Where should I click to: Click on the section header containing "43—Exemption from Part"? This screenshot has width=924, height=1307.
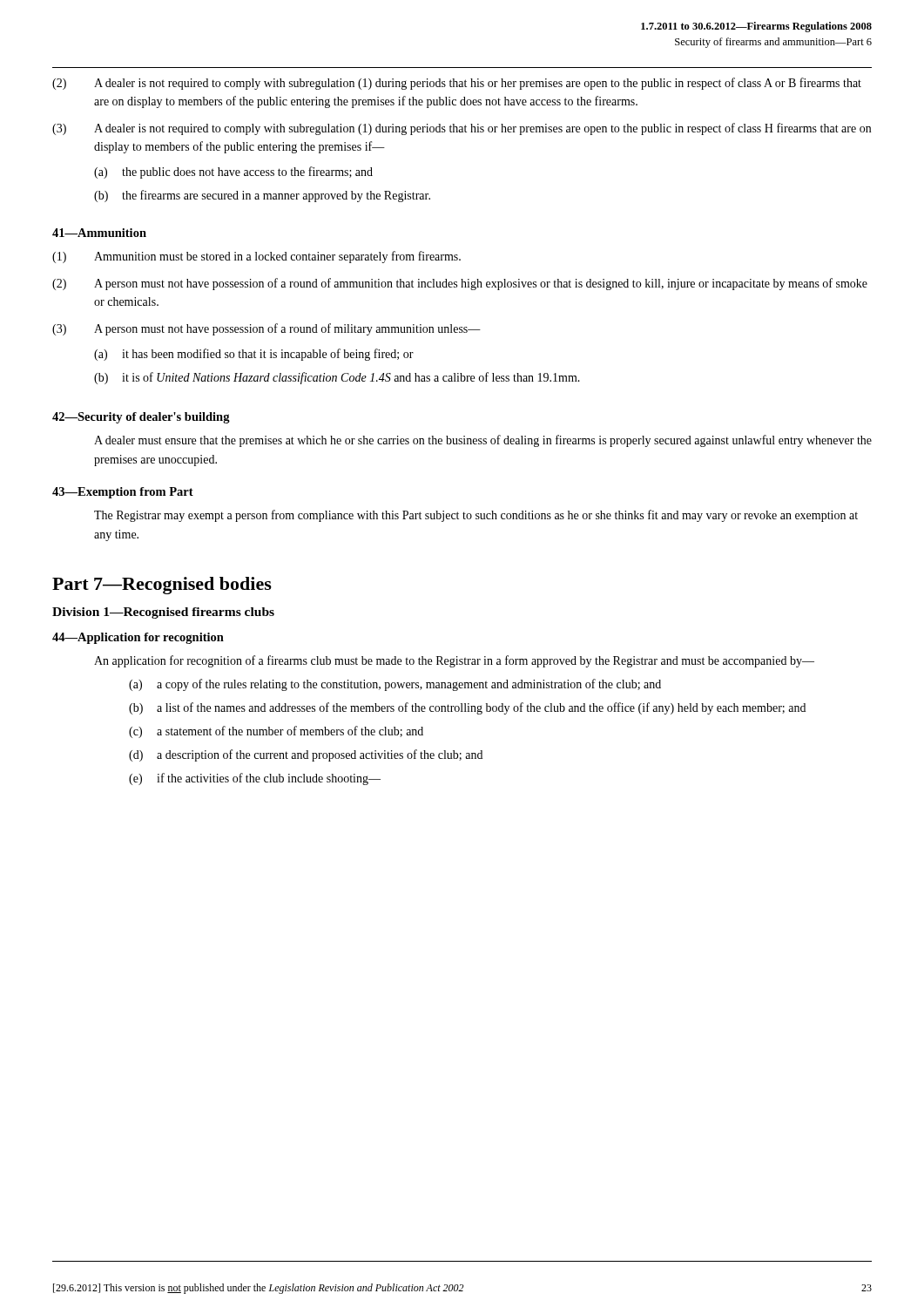pos(123,492)
